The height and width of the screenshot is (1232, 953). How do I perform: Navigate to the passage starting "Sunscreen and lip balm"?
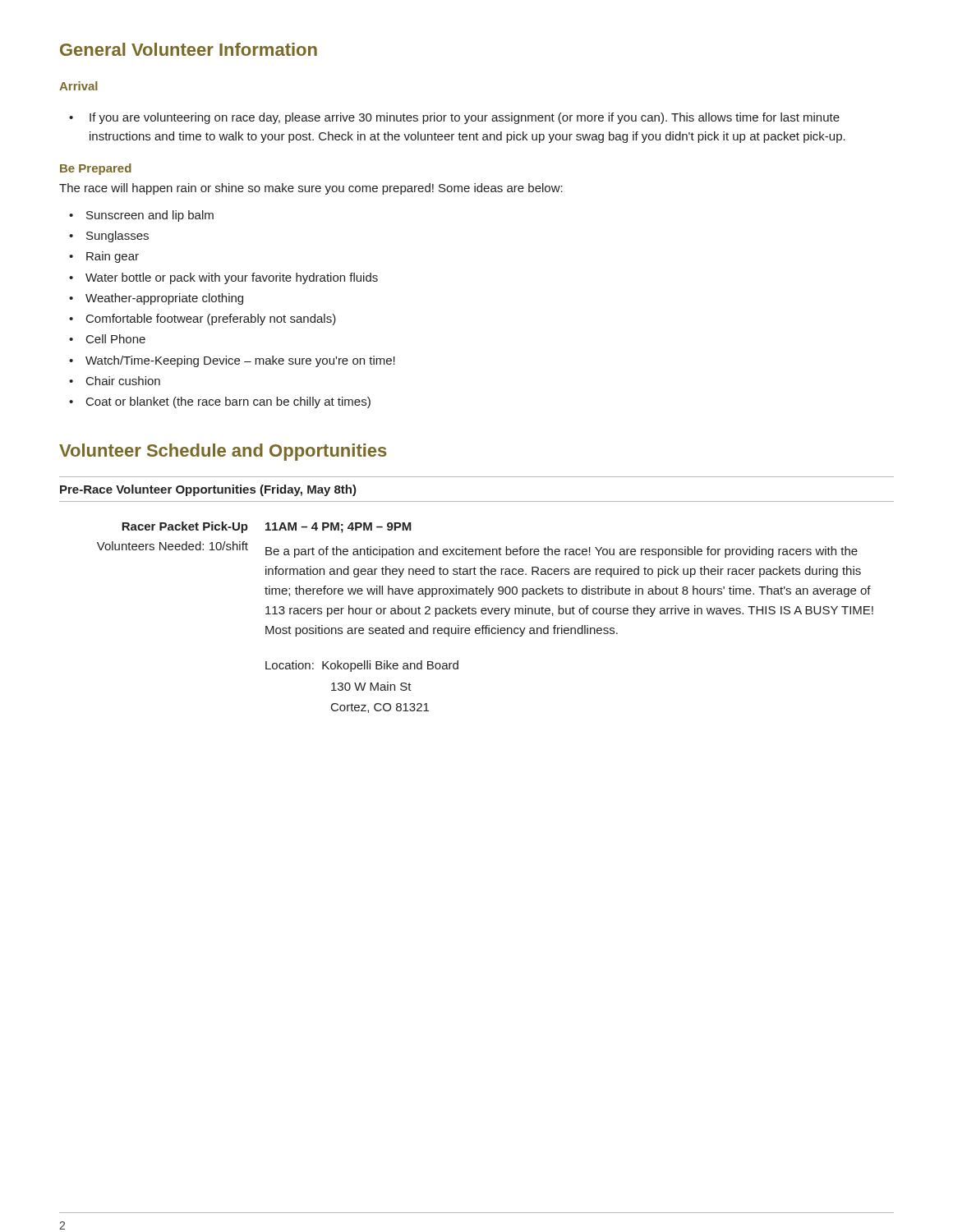(x=150, y=215)
